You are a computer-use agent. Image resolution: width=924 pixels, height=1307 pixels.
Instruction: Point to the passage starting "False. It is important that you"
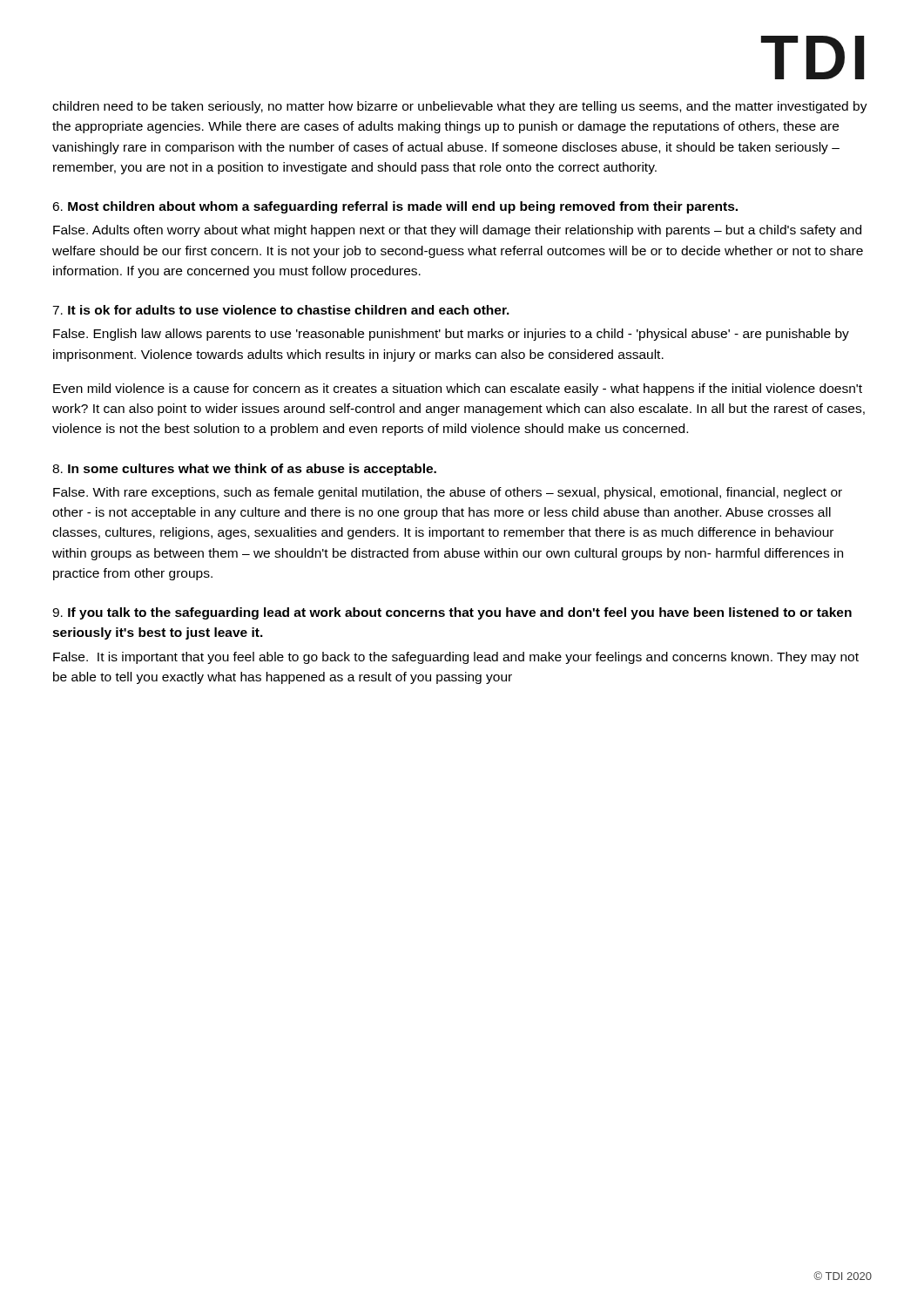(455, 666)
